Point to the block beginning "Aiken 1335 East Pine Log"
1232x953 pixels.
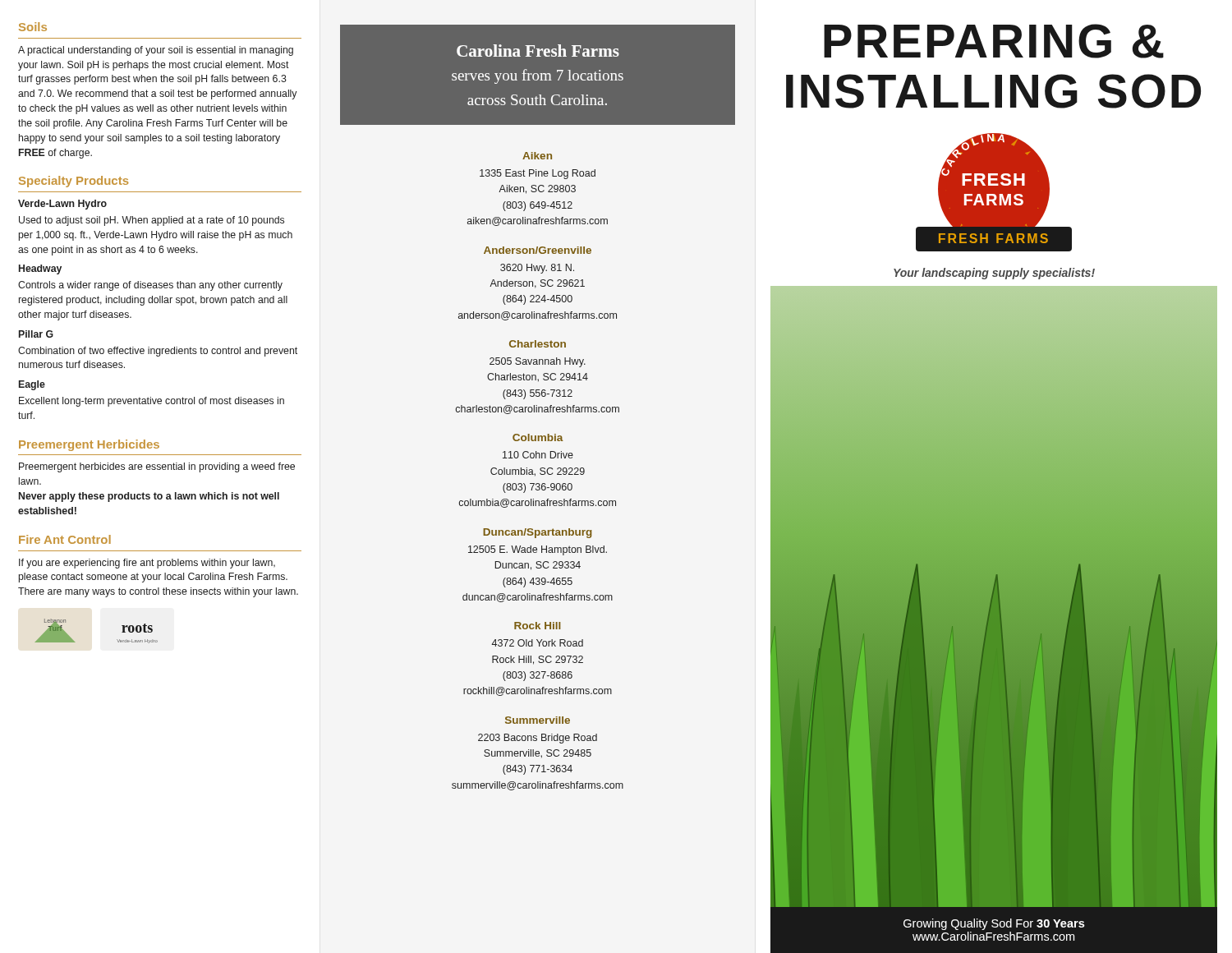pyautogui.click(x=538, y=187)
